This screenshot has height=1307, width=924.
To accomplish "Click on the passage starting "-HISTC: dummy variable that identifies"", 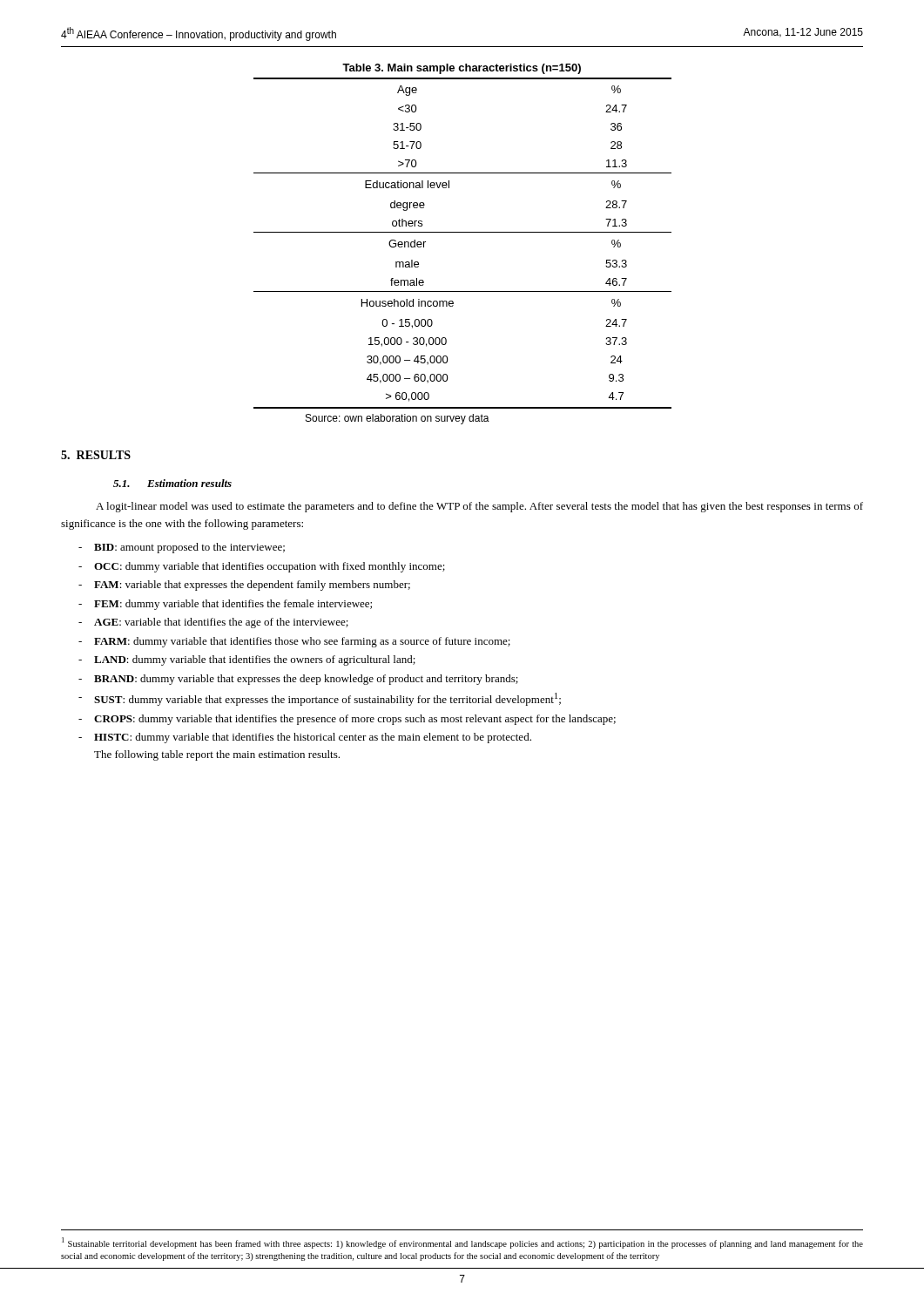I will [x=305, y=746].
